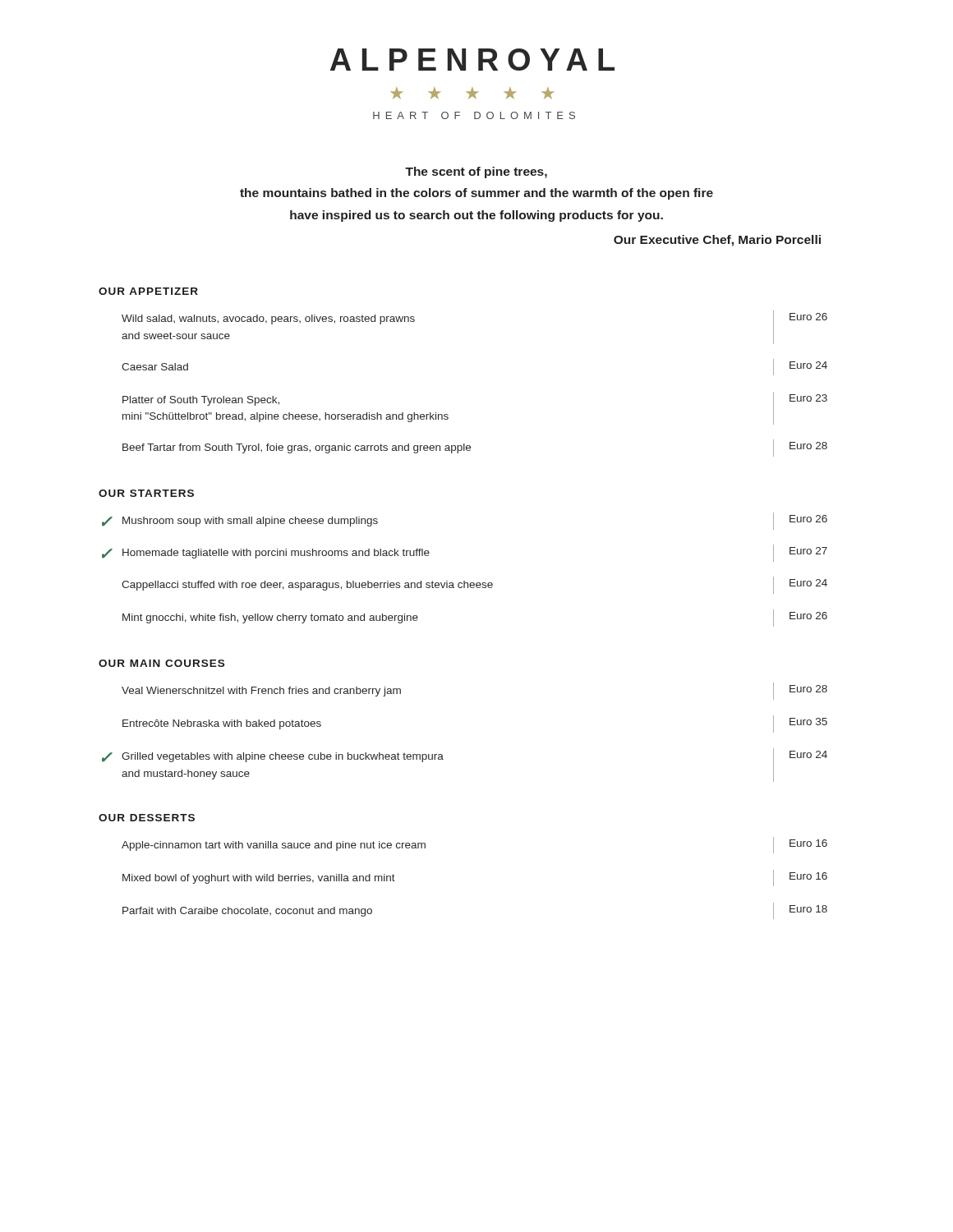953x1232 pixels.
Task: Locate the text block starting "OUR APPETIZER"
Action: coord(148,291)
